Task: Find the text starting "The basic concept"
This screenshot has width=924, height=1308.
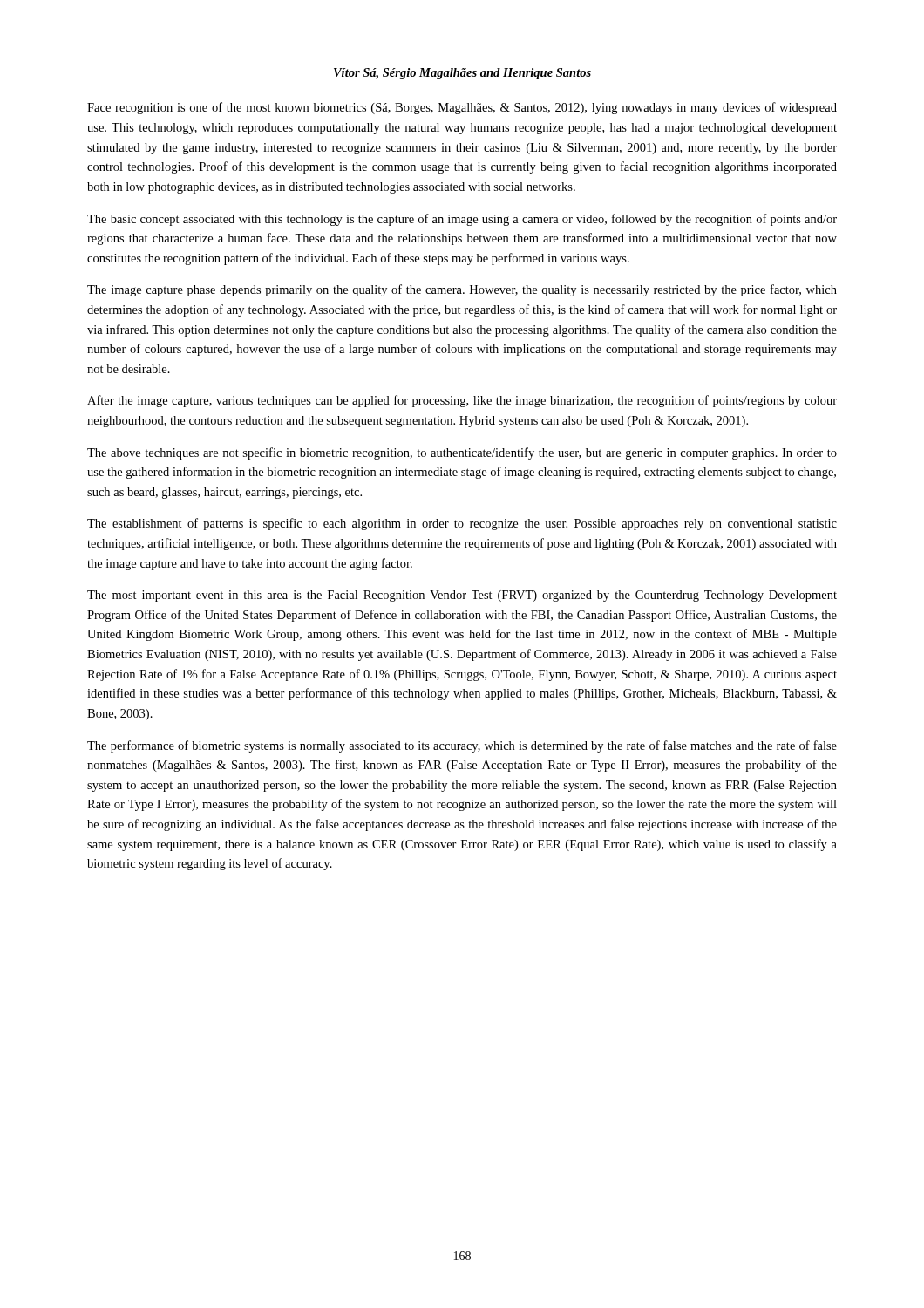Action: tap(462, 238)
